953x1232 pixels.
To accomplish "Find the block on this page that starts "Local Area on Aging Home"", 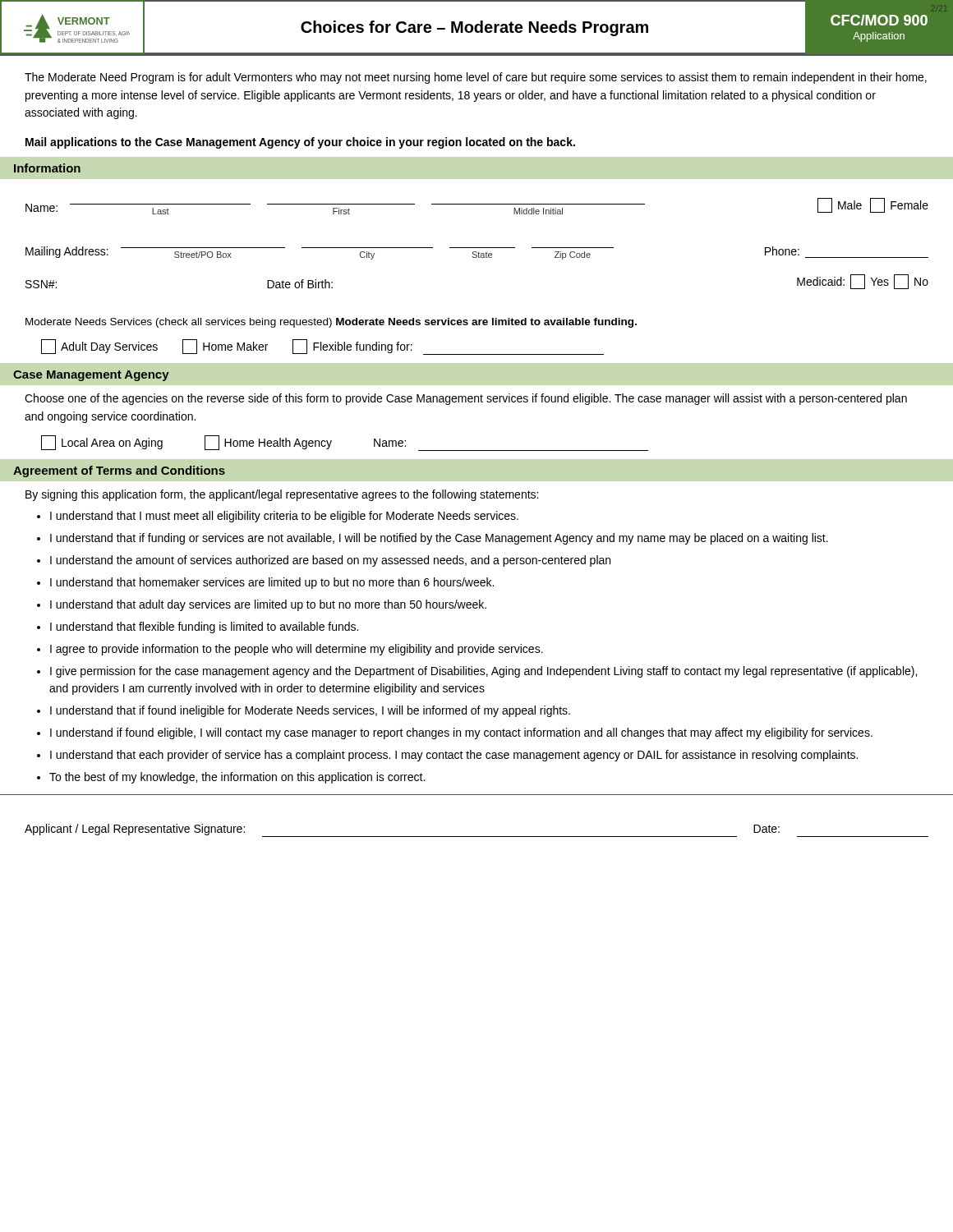I will (104, 443).
